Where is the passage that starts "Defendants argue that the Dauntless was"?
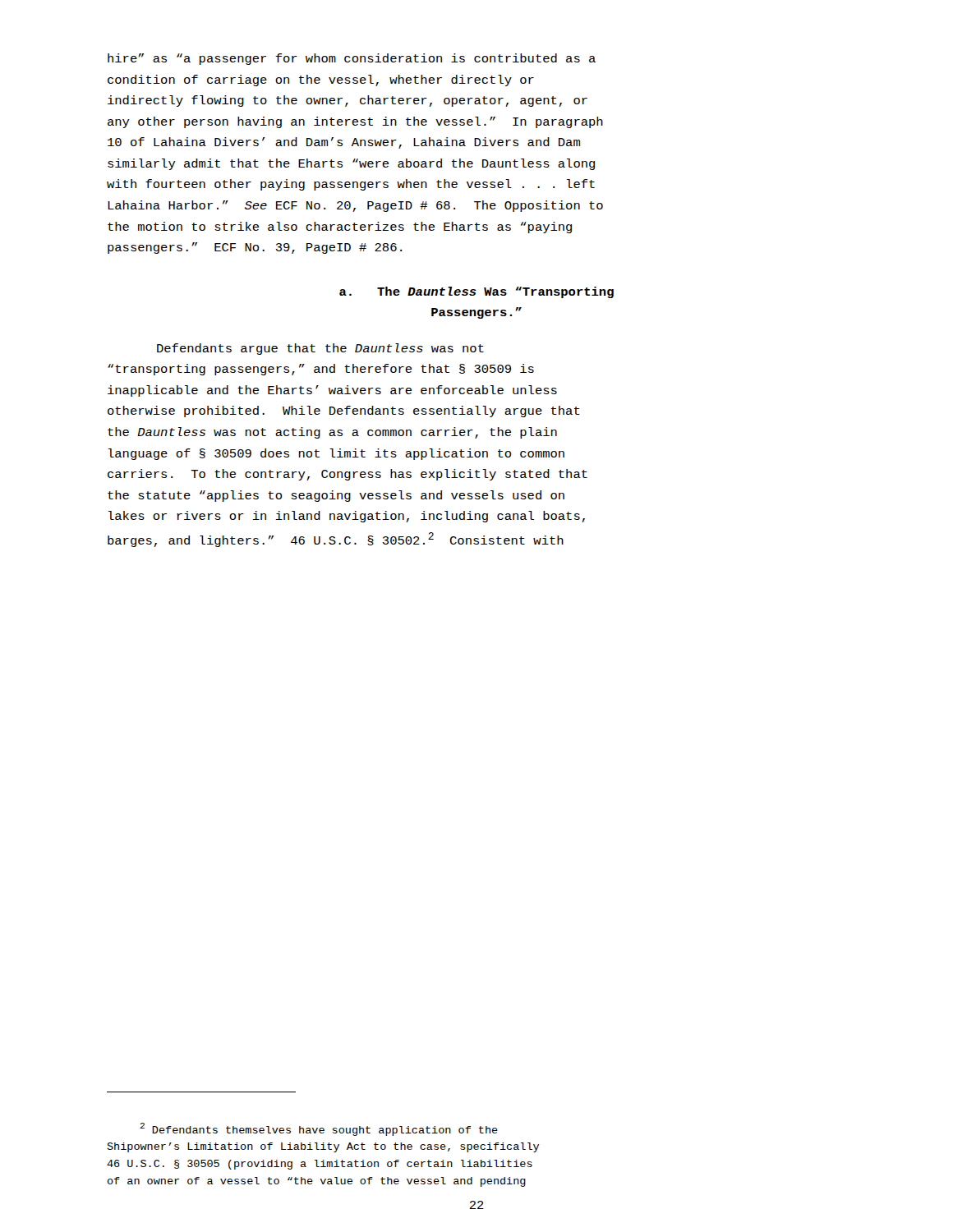The height and width of the screenshot is (1232, 953). click(x=348, y=445)
